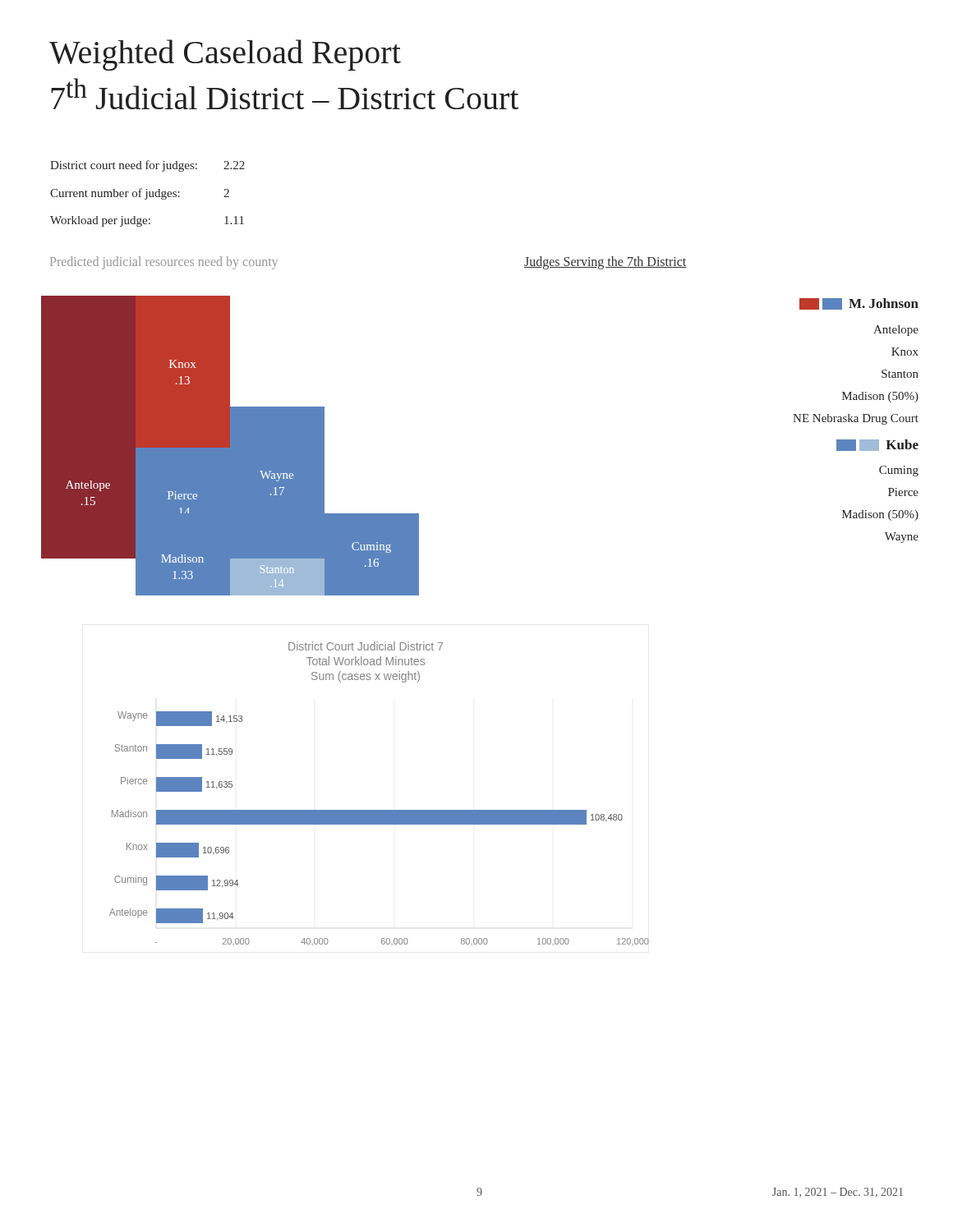Find the caption with the text "Predicted judicial resources need by county"
Screen dimensions: 1232x953
(x=164, y=262)
